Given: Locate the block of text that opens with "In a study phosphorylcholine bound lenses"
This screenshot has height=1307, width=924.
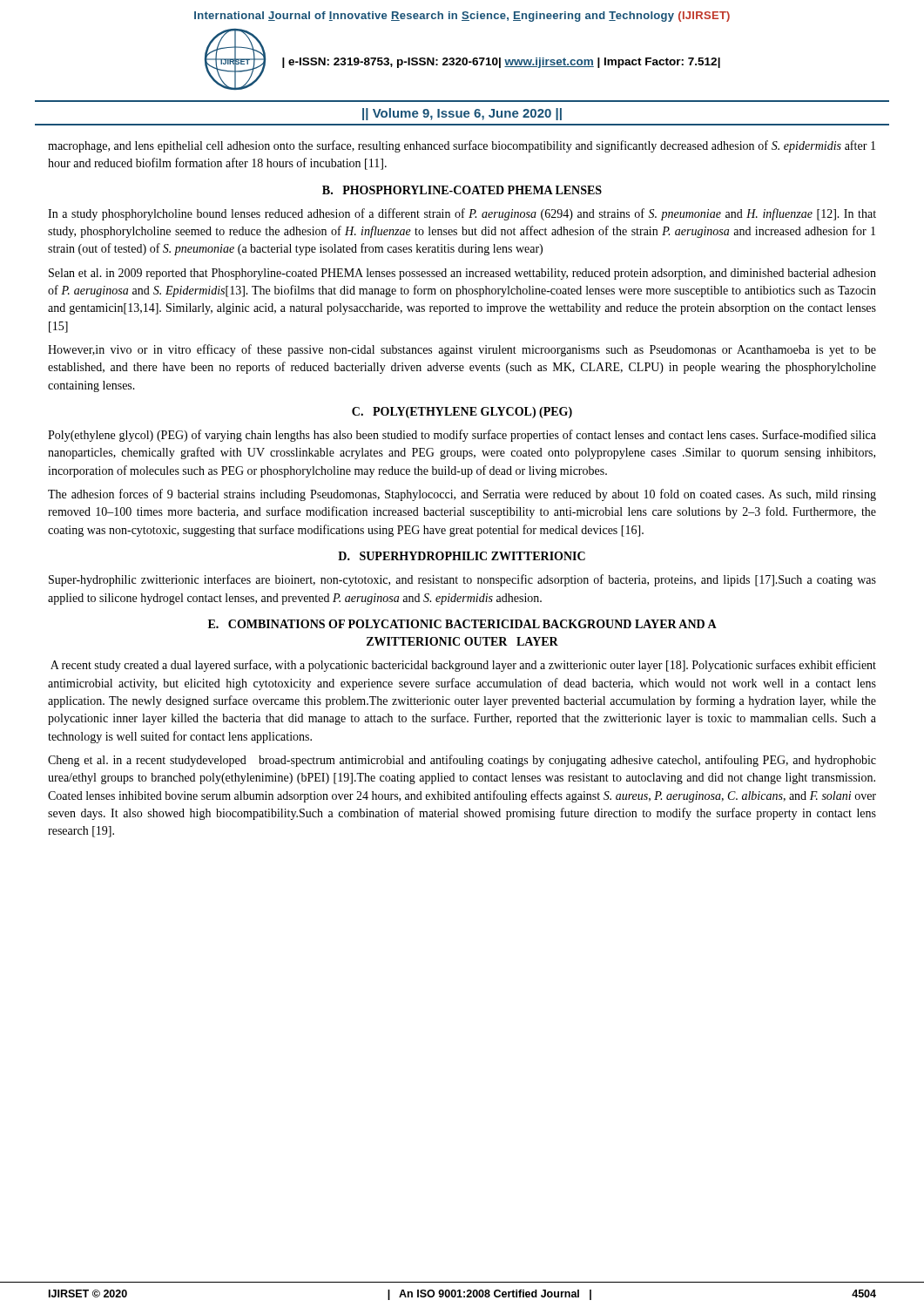Looking at the screenshot, I should (x=462, y=300).
